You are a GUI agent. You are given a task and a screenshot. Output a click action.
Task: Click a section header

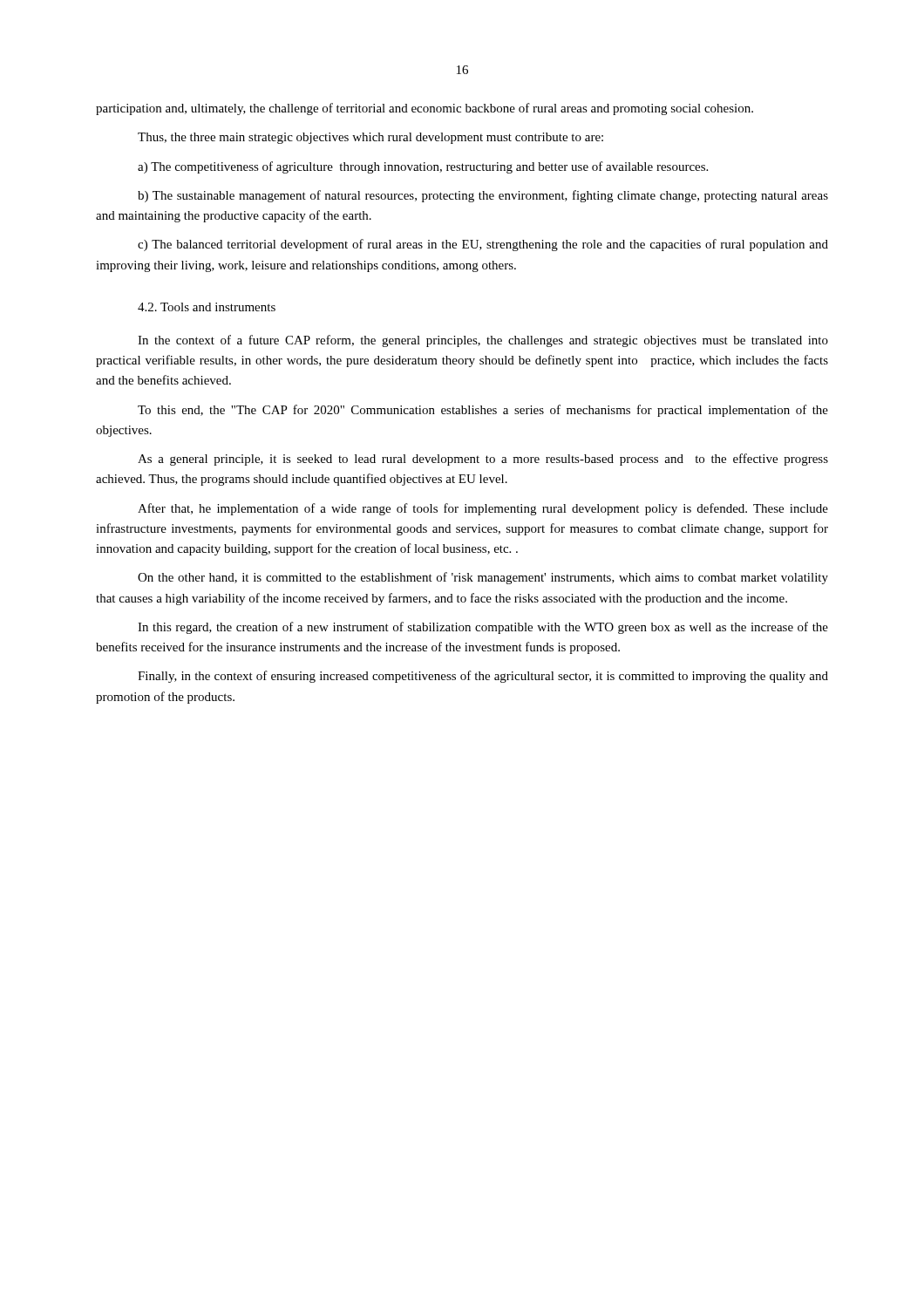(x=207, y=307)
